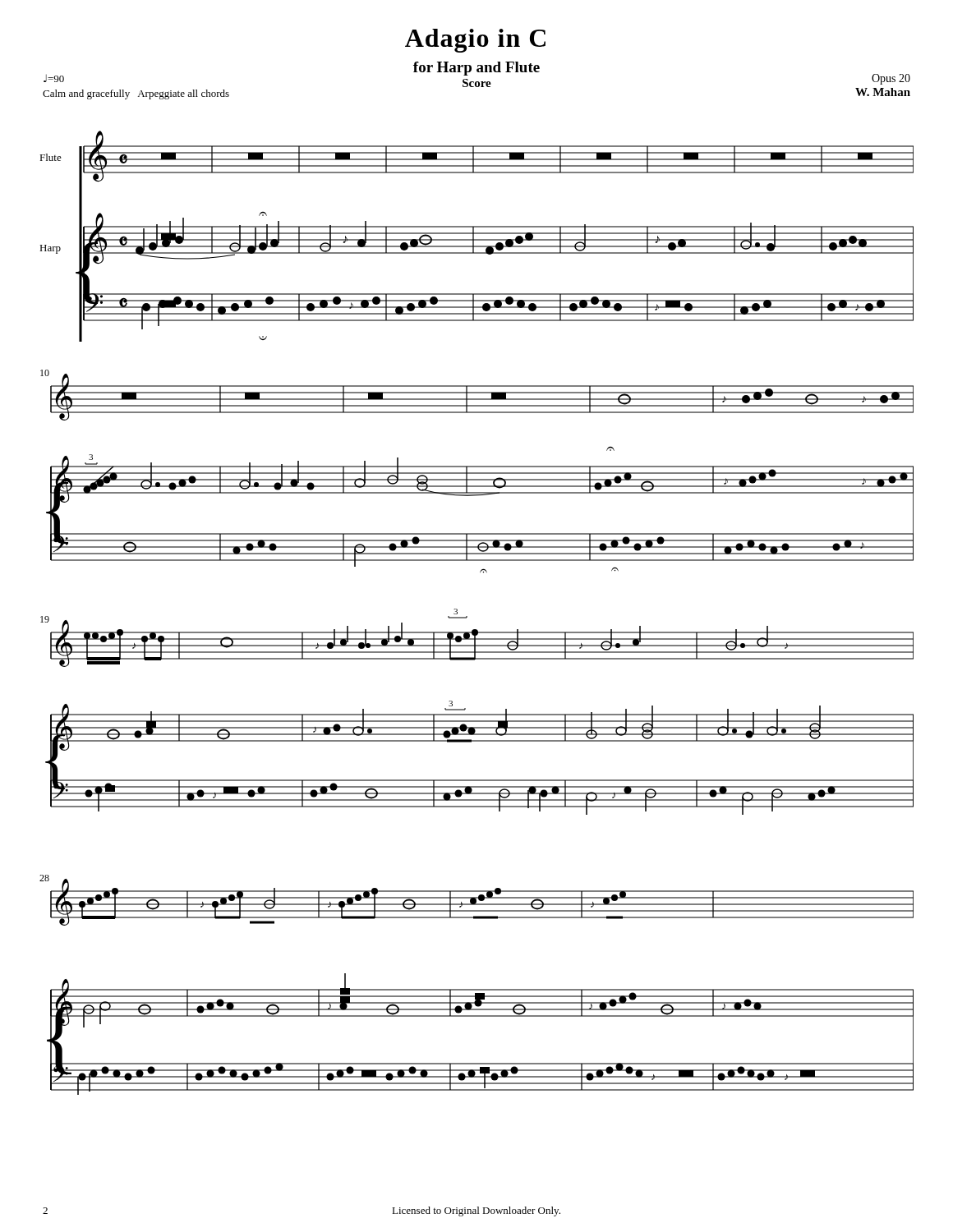Select the block starting "for Harp and Flute Score"
The image size is (953, 1232).
pyautogui.click(x=476, y=74)
